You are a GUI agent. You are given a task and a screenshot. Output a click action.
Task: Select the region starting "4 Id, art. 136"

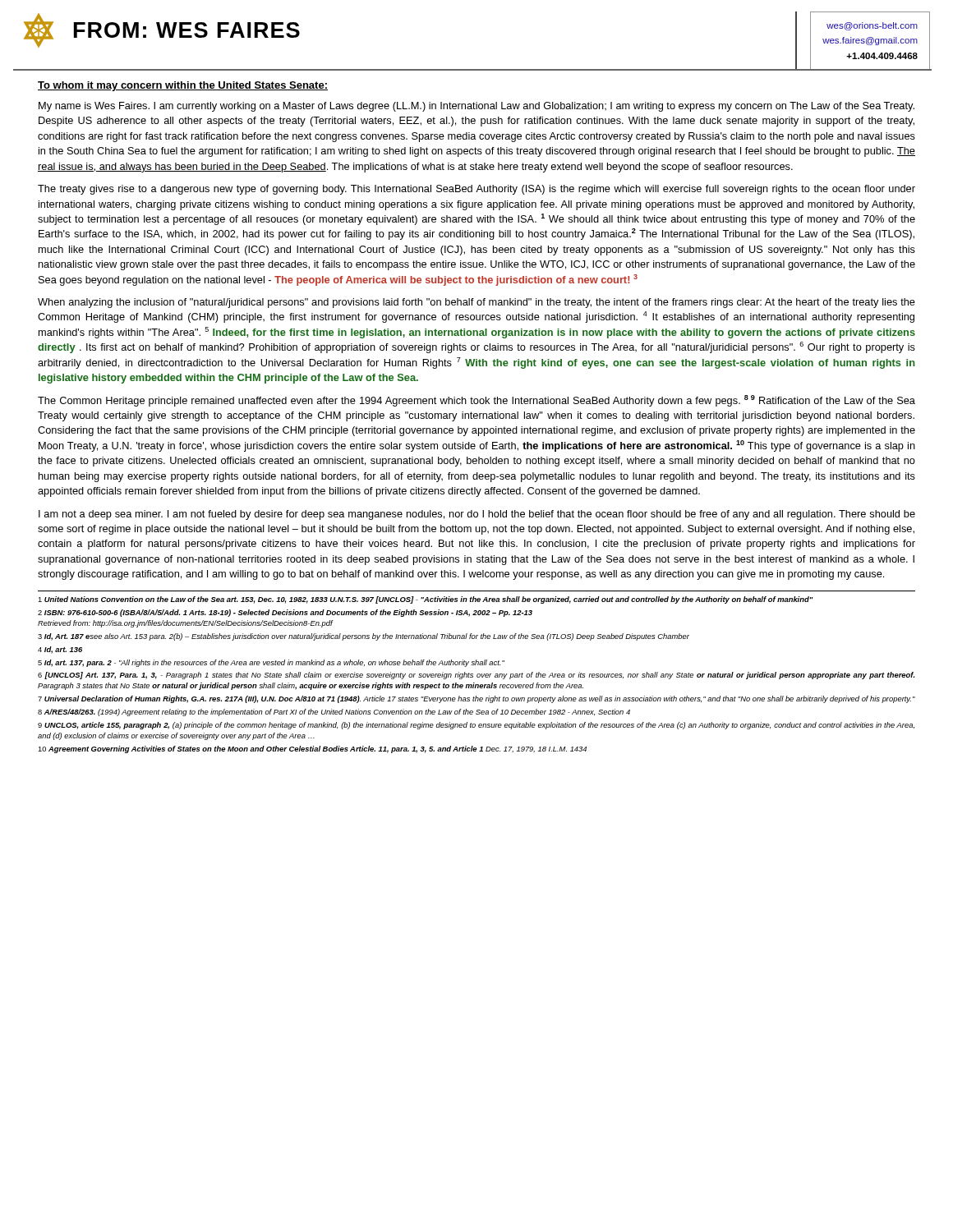coord(60,649)
